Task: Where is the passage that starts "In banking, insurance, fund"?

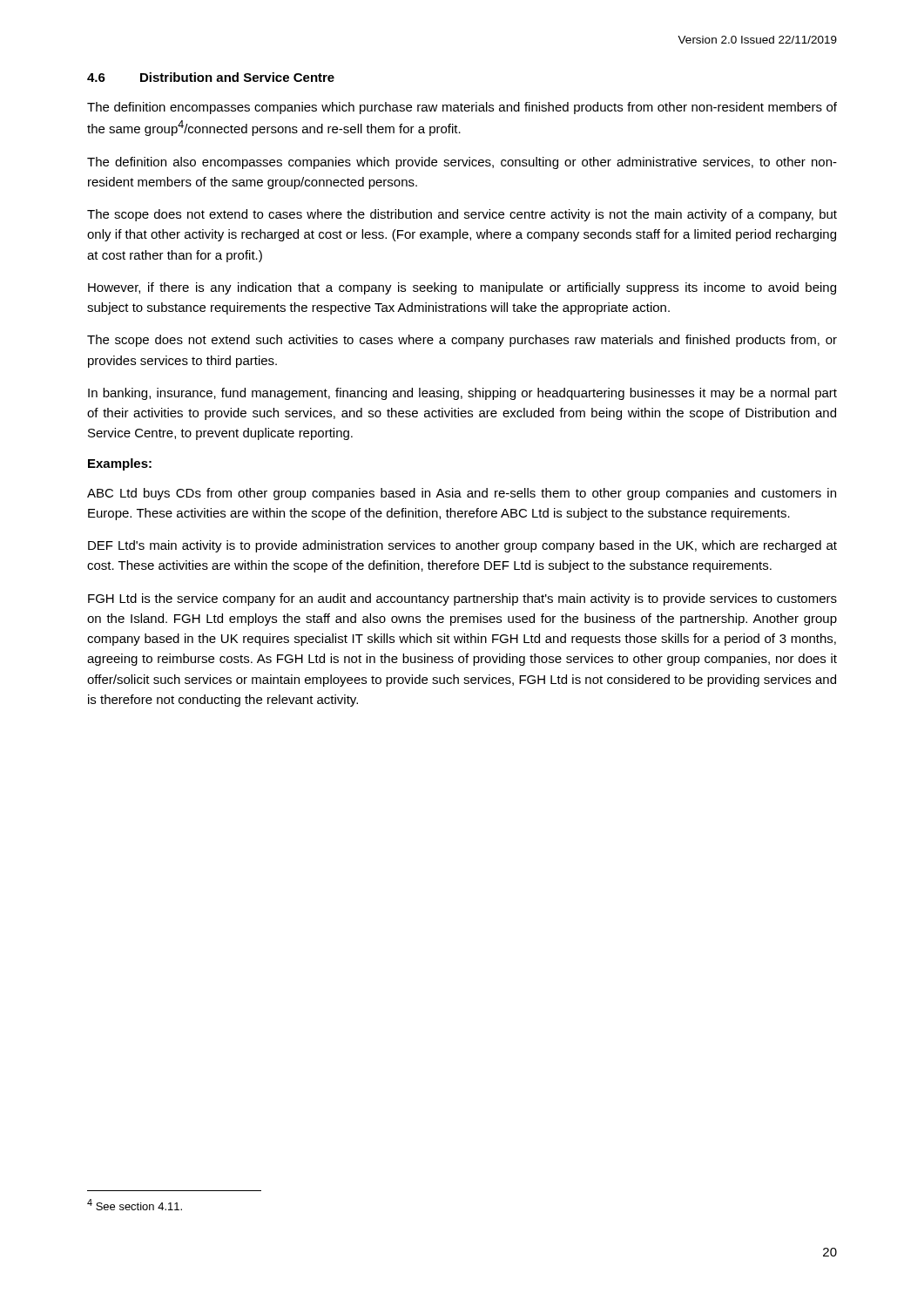Action: (462, 413)
